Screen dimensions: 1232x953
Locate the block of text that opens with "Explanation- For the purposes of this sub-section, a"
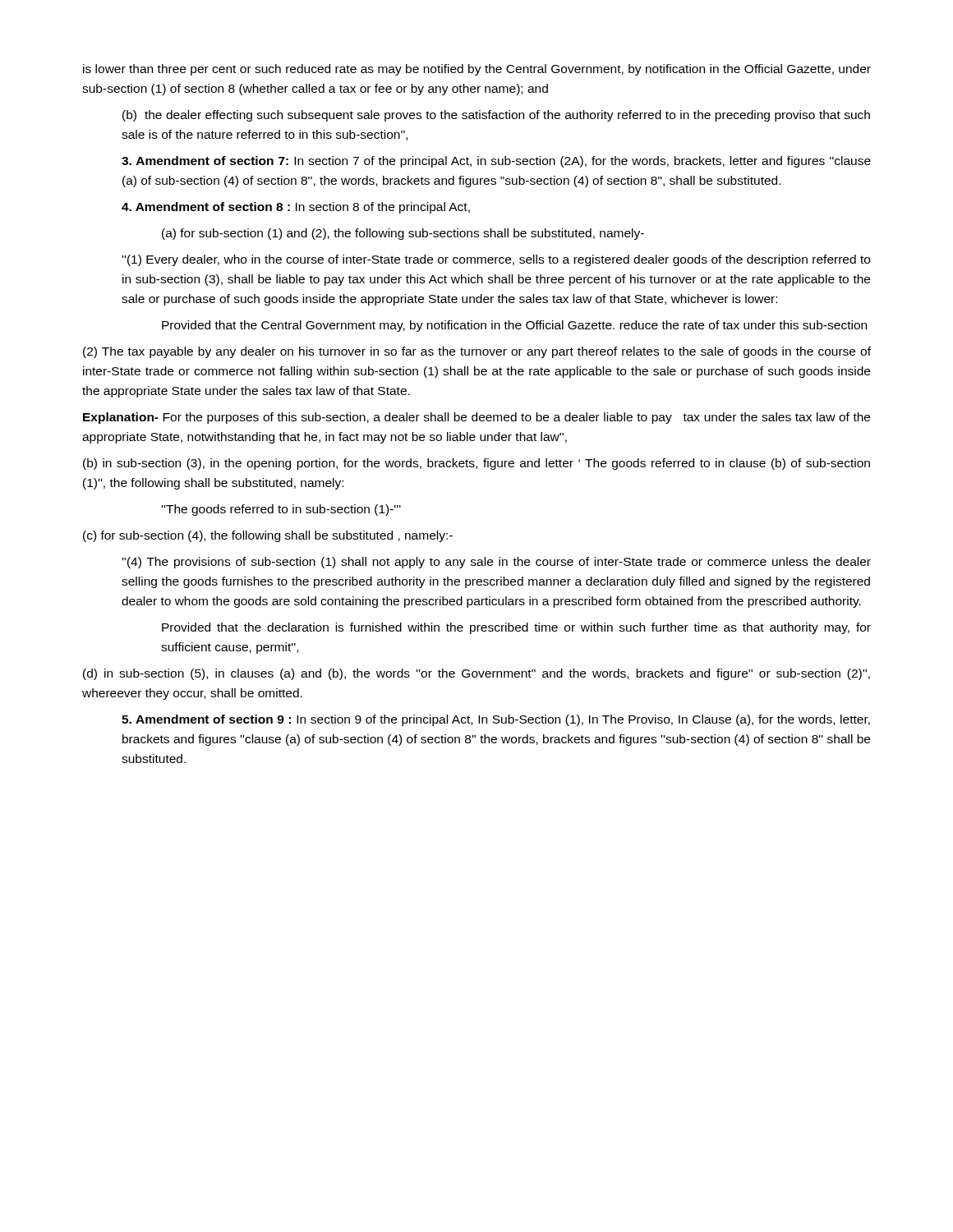476,427
